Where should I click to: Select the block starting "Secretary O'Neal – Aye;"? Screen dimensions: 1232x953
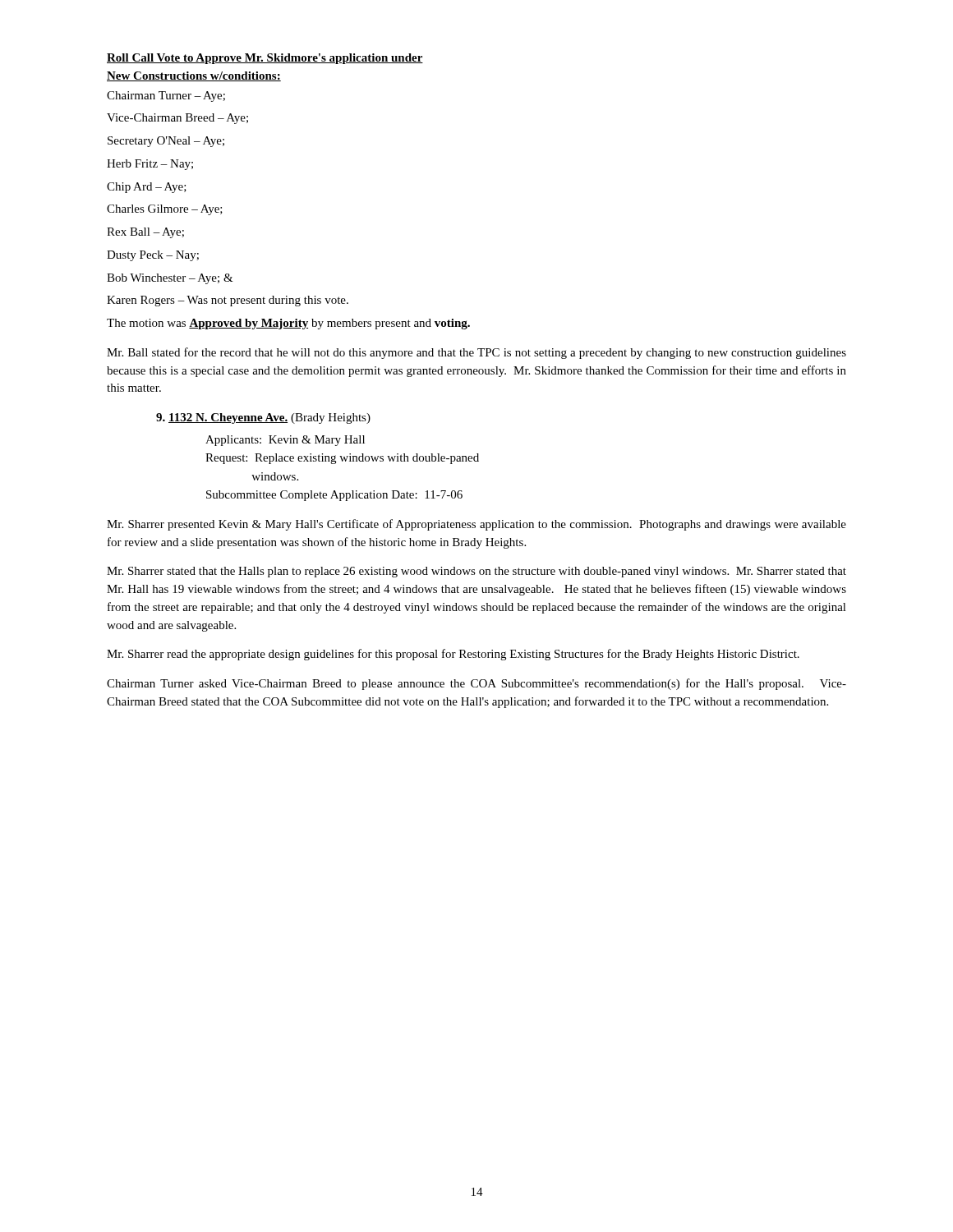[166, 140]
